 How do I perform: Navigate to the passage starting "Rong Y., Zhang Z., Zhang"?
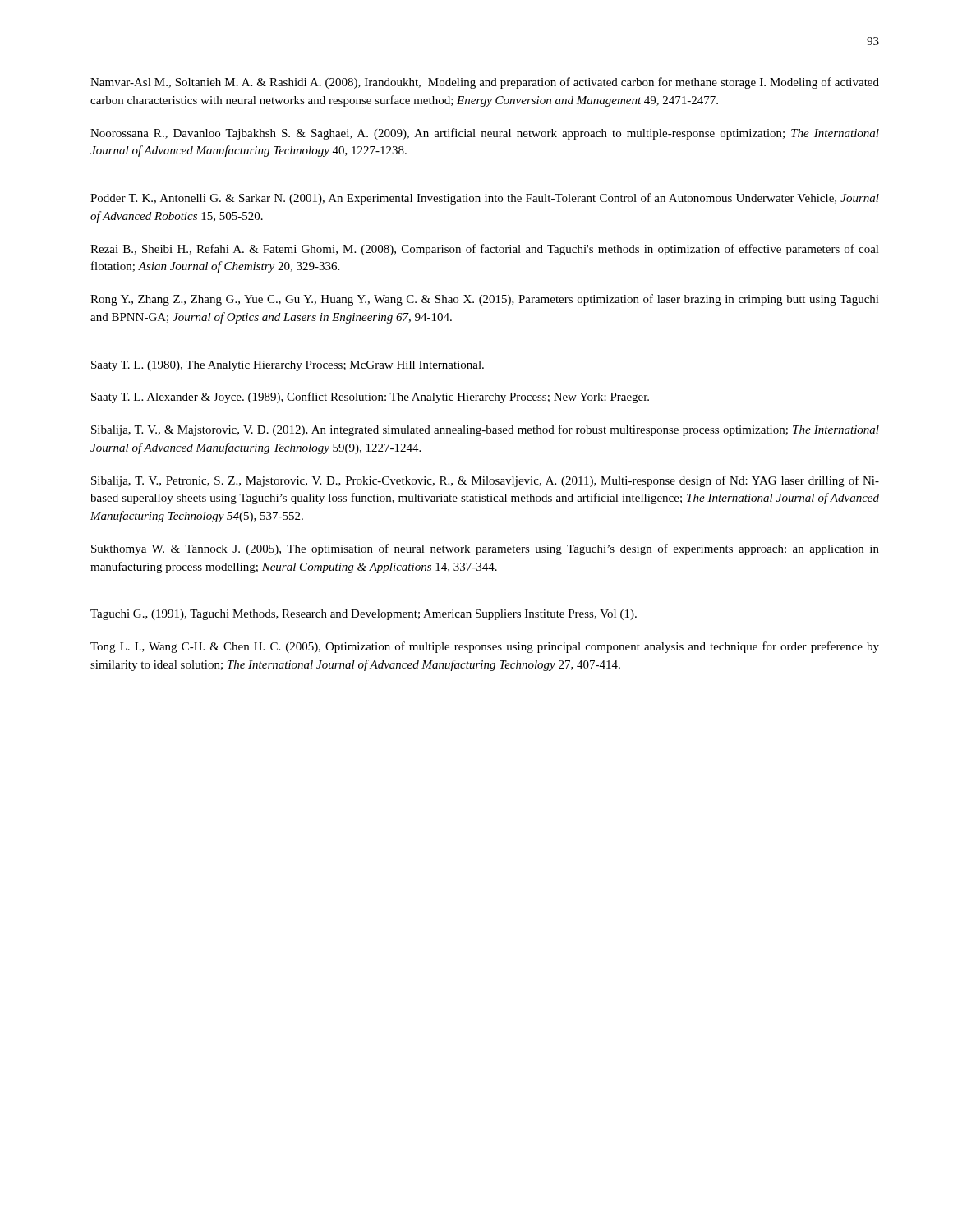[x=485, y=309]
